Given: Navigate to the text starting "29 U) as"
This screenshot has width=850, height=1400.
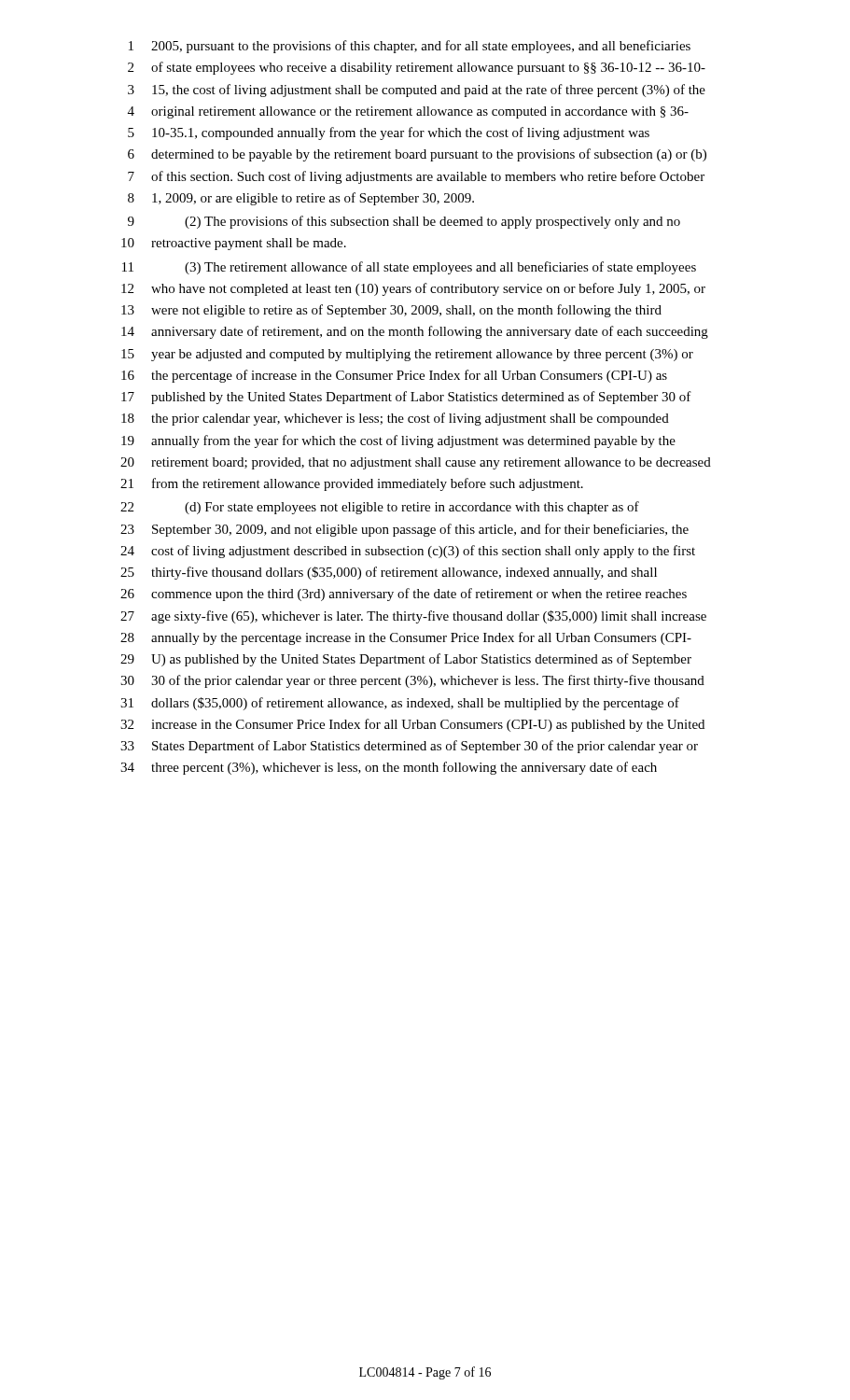Looking at the screenshot, I should pyautogui.click(x=442, y=659).
